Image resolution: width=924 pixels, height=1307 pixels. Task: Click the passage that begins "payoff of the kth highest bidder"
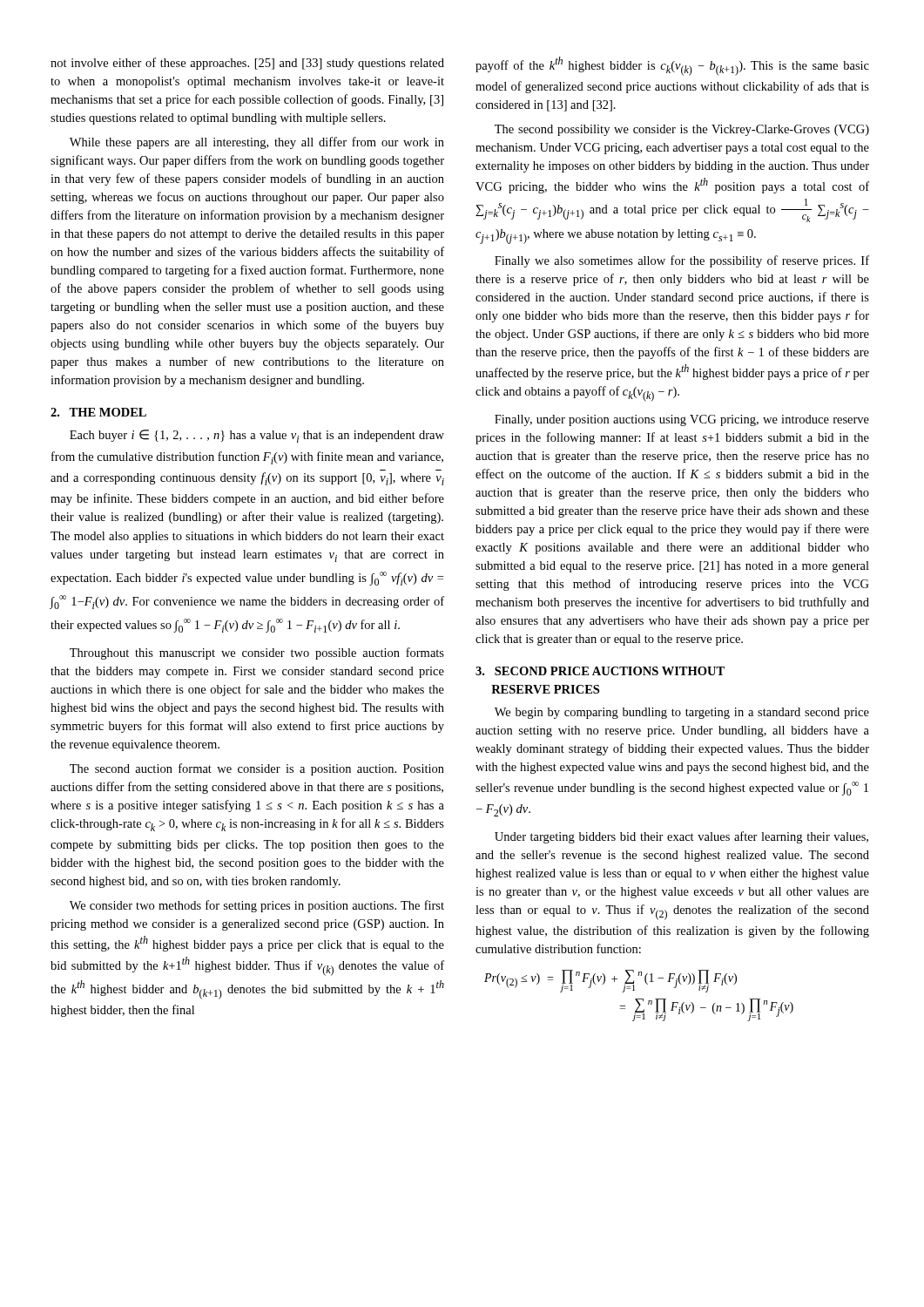point(672,351)
